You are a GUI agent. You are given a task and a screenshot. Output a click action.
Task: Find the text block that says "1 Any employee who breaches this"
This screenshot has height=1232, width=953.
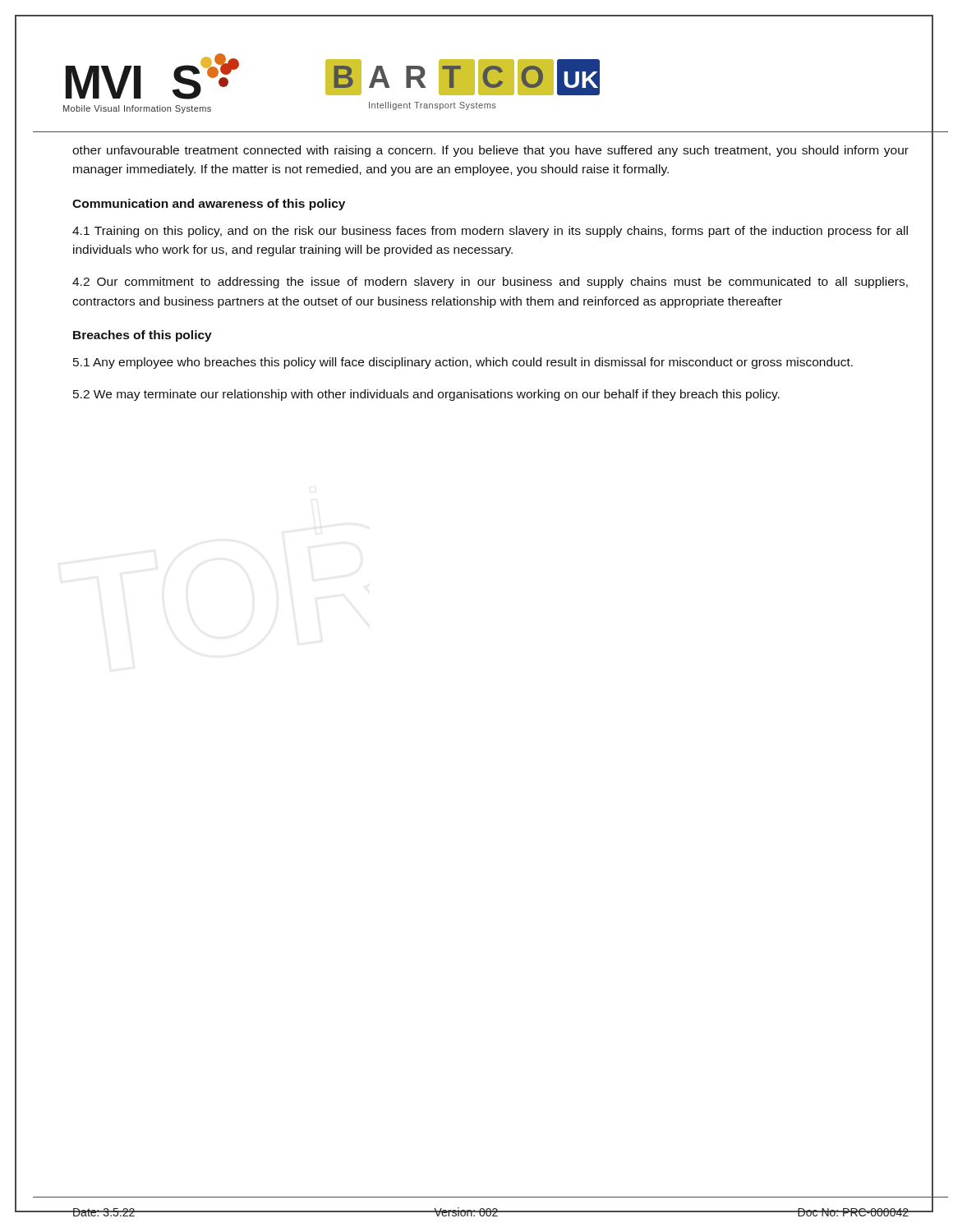click(x=490, y=362)
